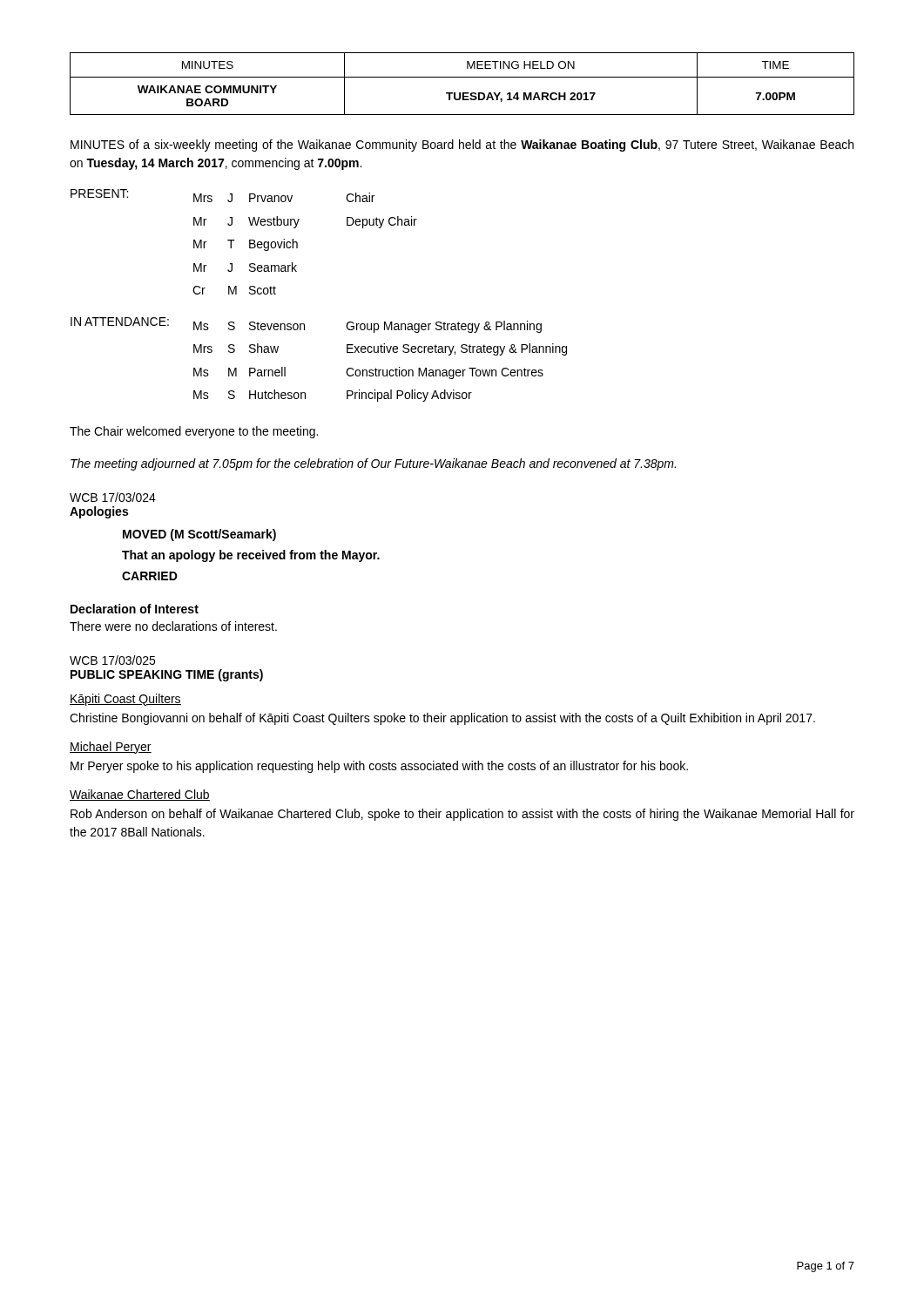This screenshot has width=924, height=1307.
Task: Select the passage starting "That an apology"
Action: 251,555
